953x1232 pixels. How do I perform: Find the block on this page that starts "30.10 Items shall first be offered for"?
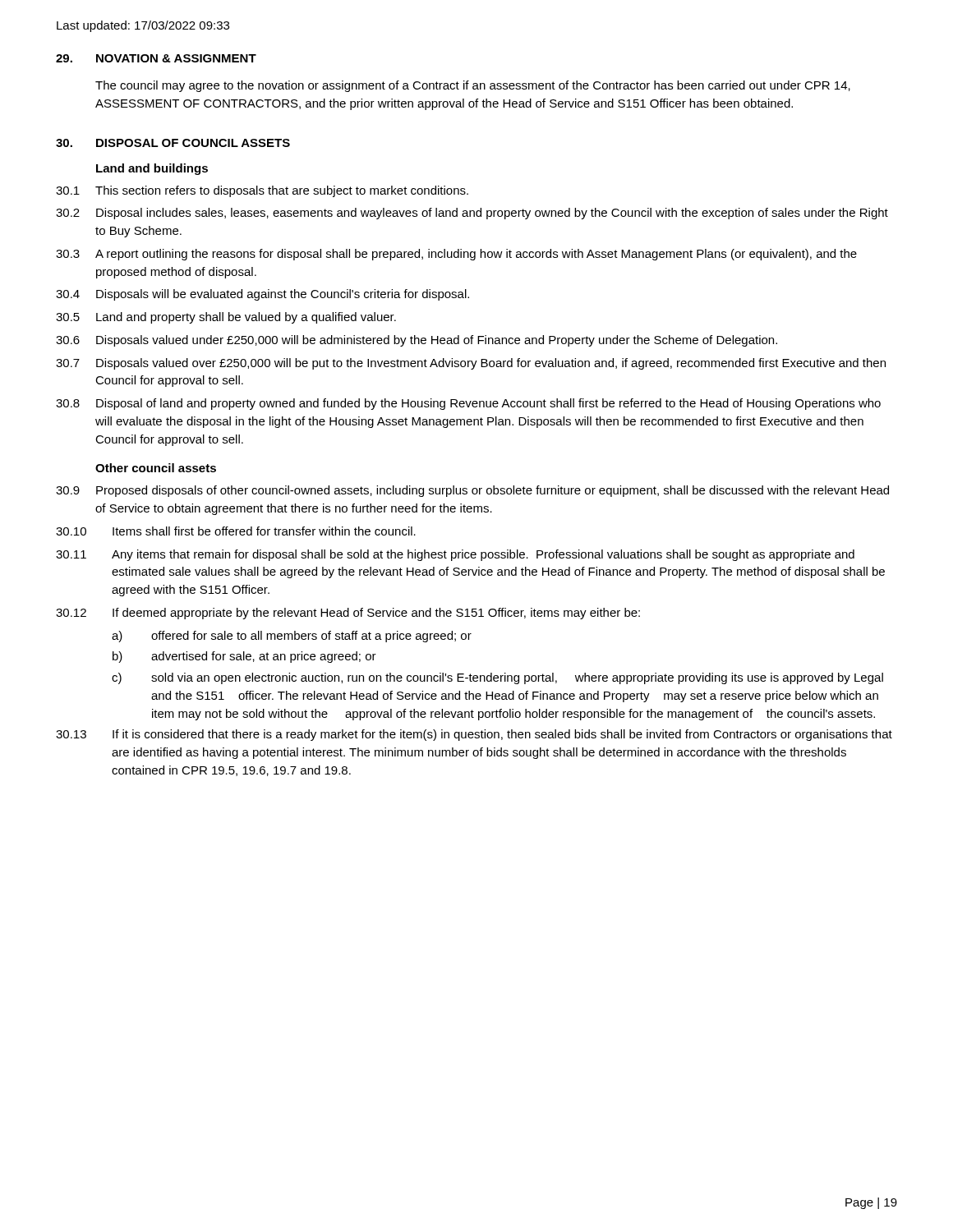tap(236, 531)
